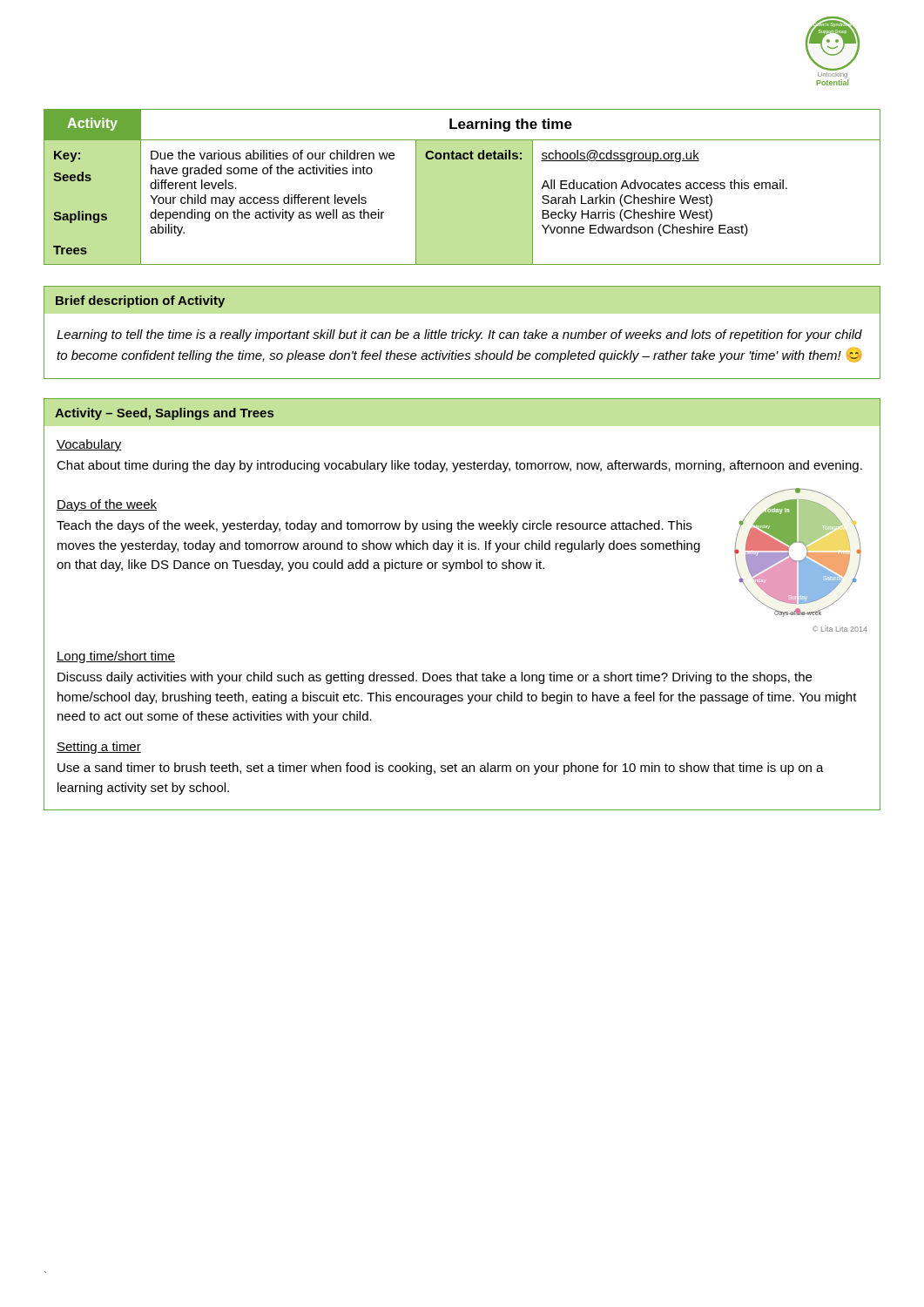924x1307 pixels.
Task: Click on the logo
Action: [x=833, y=52]
